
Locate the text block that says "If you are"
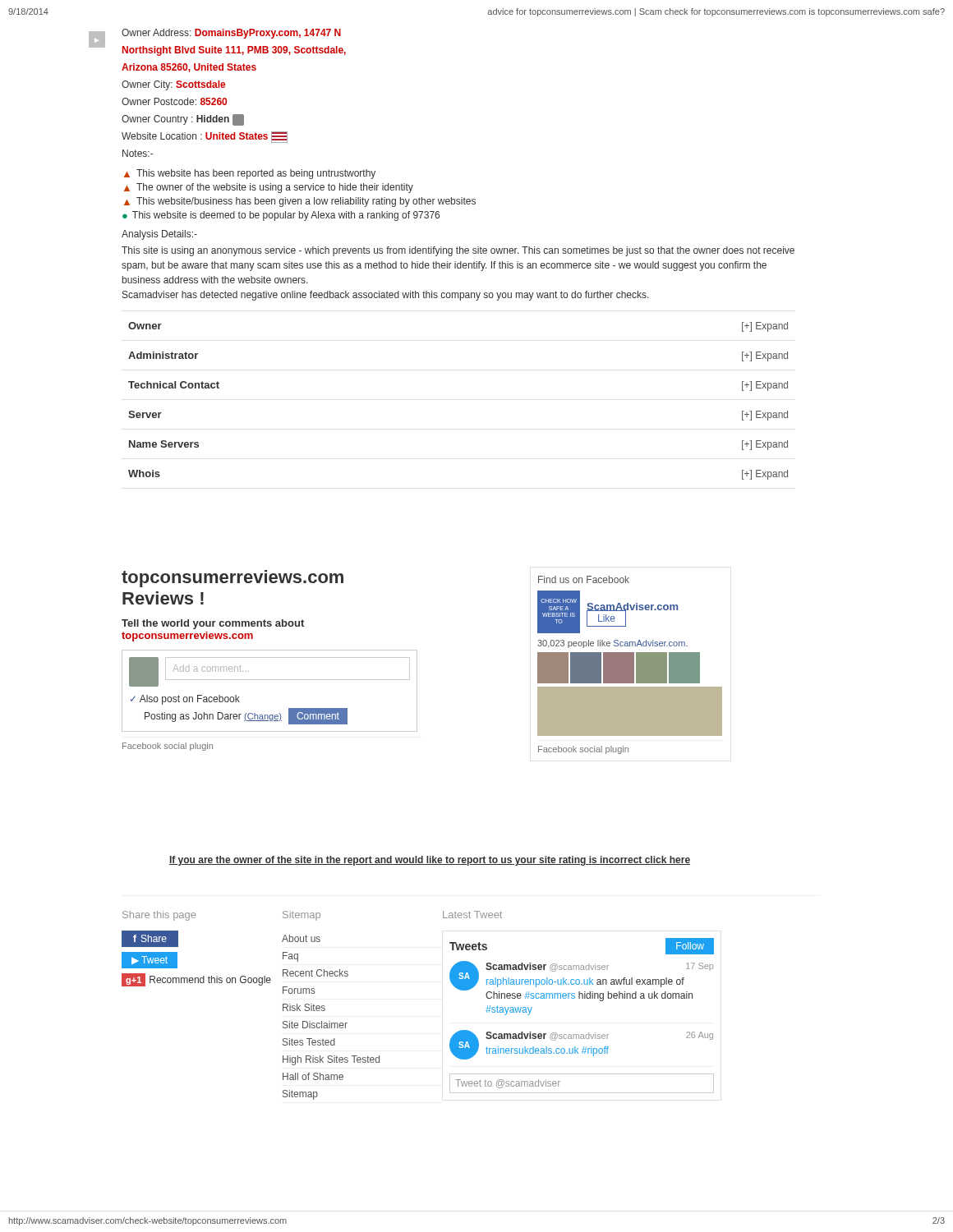[430, 860]
